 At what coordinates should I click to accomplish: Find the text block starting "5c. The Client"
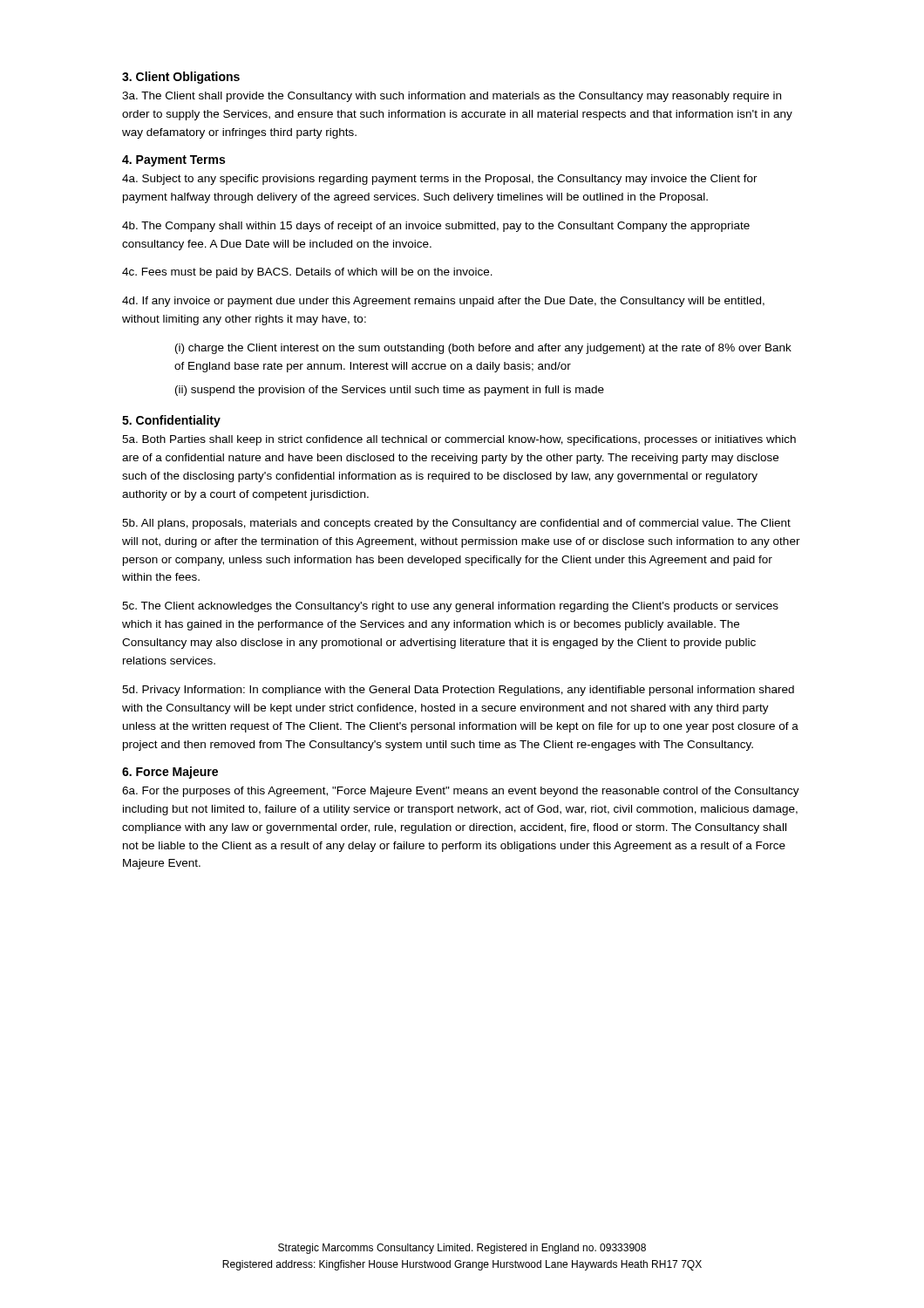[x=450, y=633]
